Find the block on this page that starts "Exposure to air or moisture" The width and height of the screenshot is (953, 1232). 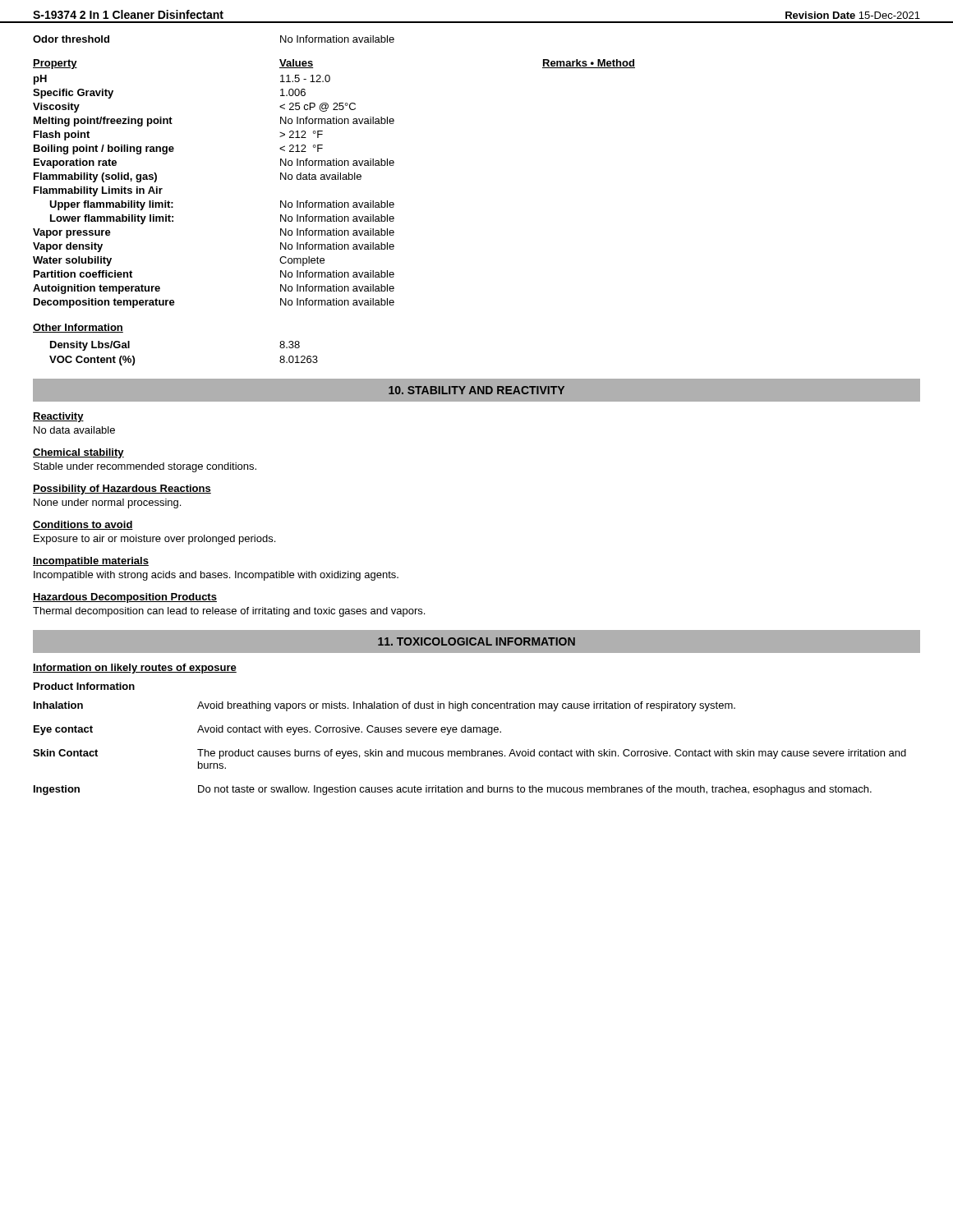(155, 538)
